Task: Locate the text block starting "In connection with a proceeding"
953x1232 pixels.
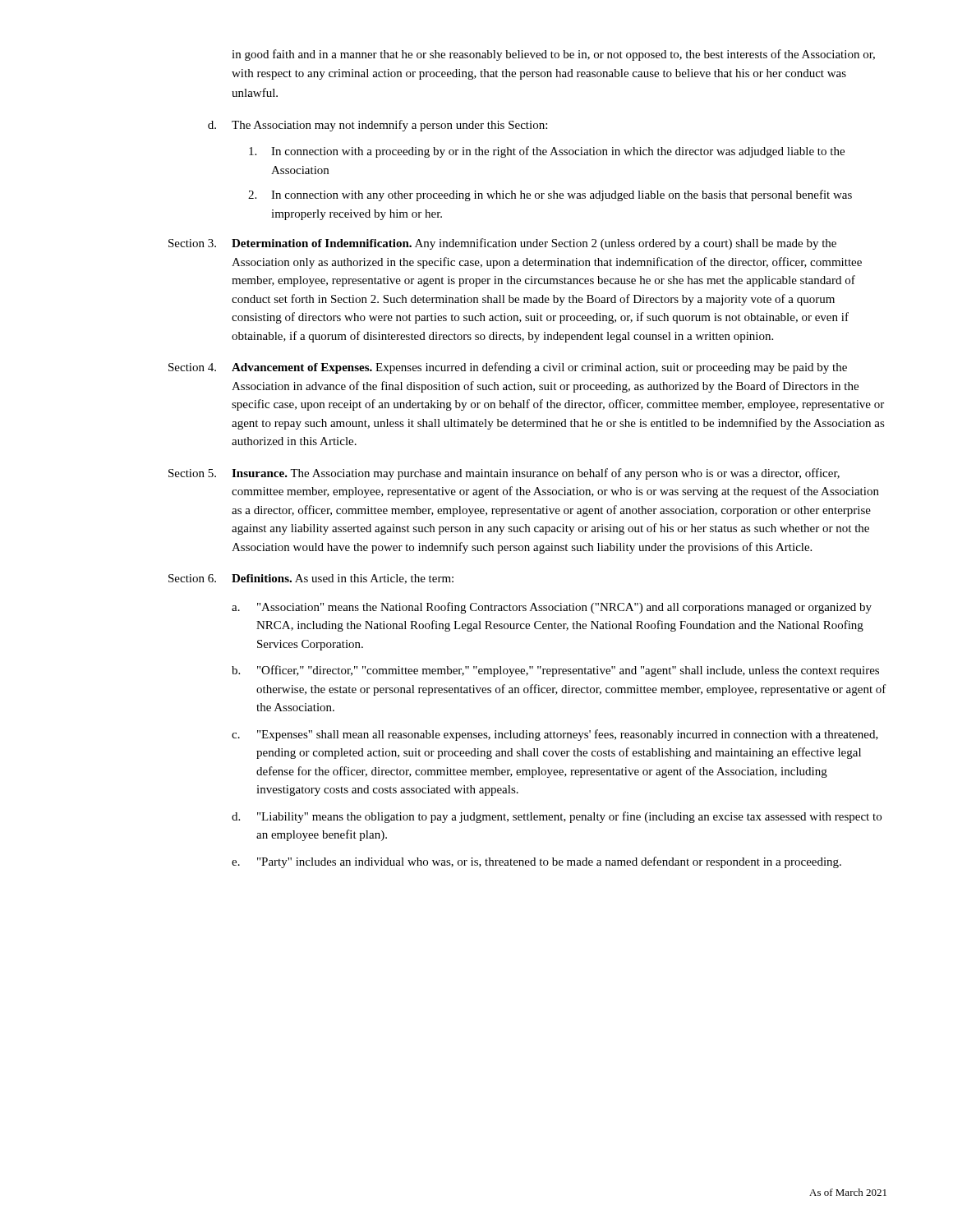Action: click(x=568, y=161)
